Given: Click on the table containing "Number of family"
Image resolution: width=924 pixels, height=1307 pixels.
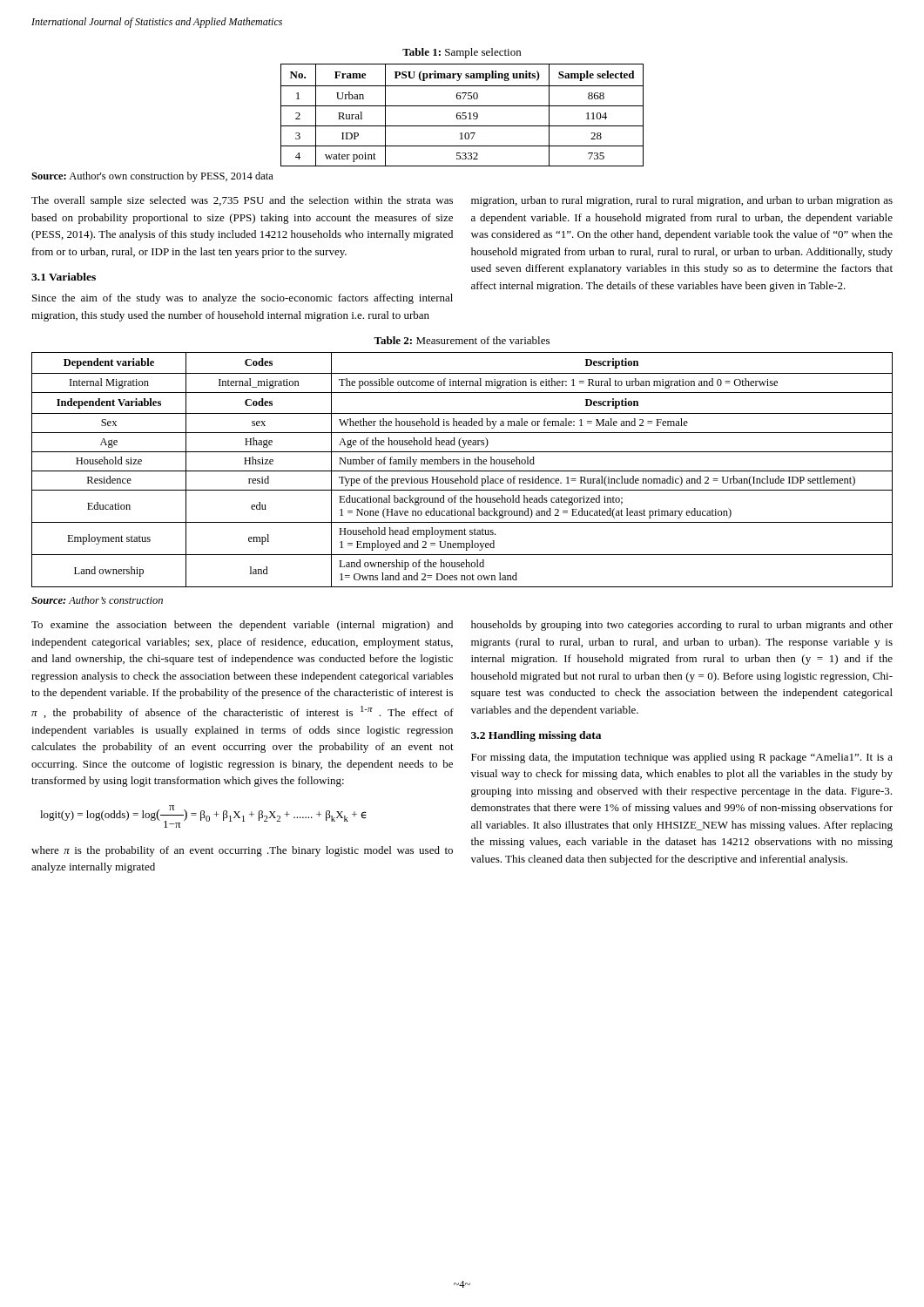Looking at the screenshot, I should pyautogui.click(x=462, y=470).
